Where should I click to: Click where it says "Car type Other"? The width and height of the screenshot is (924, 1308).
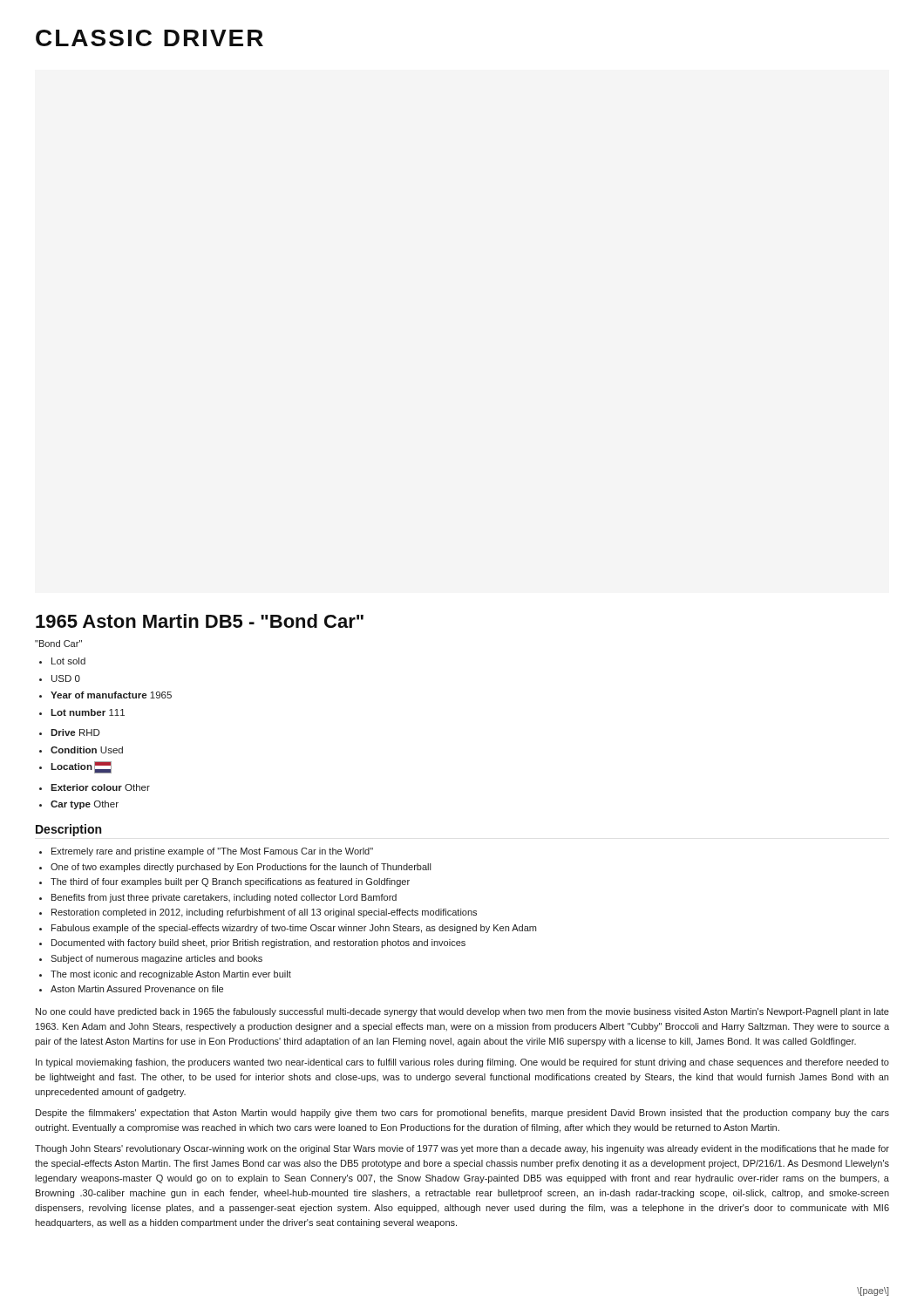(85, 804)
